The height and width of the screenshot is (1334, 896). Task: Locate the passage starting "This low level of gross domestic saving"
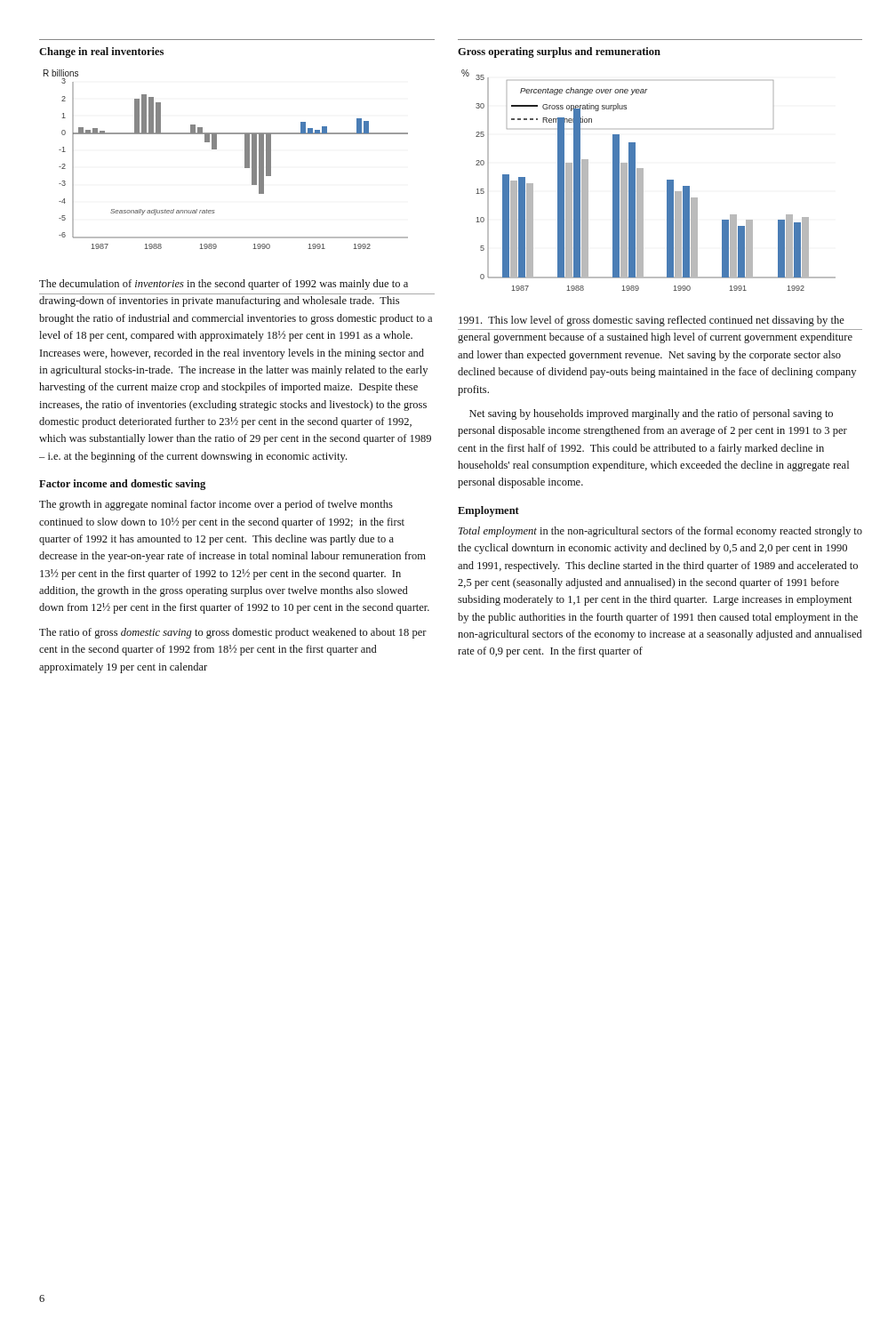(657, 355)
